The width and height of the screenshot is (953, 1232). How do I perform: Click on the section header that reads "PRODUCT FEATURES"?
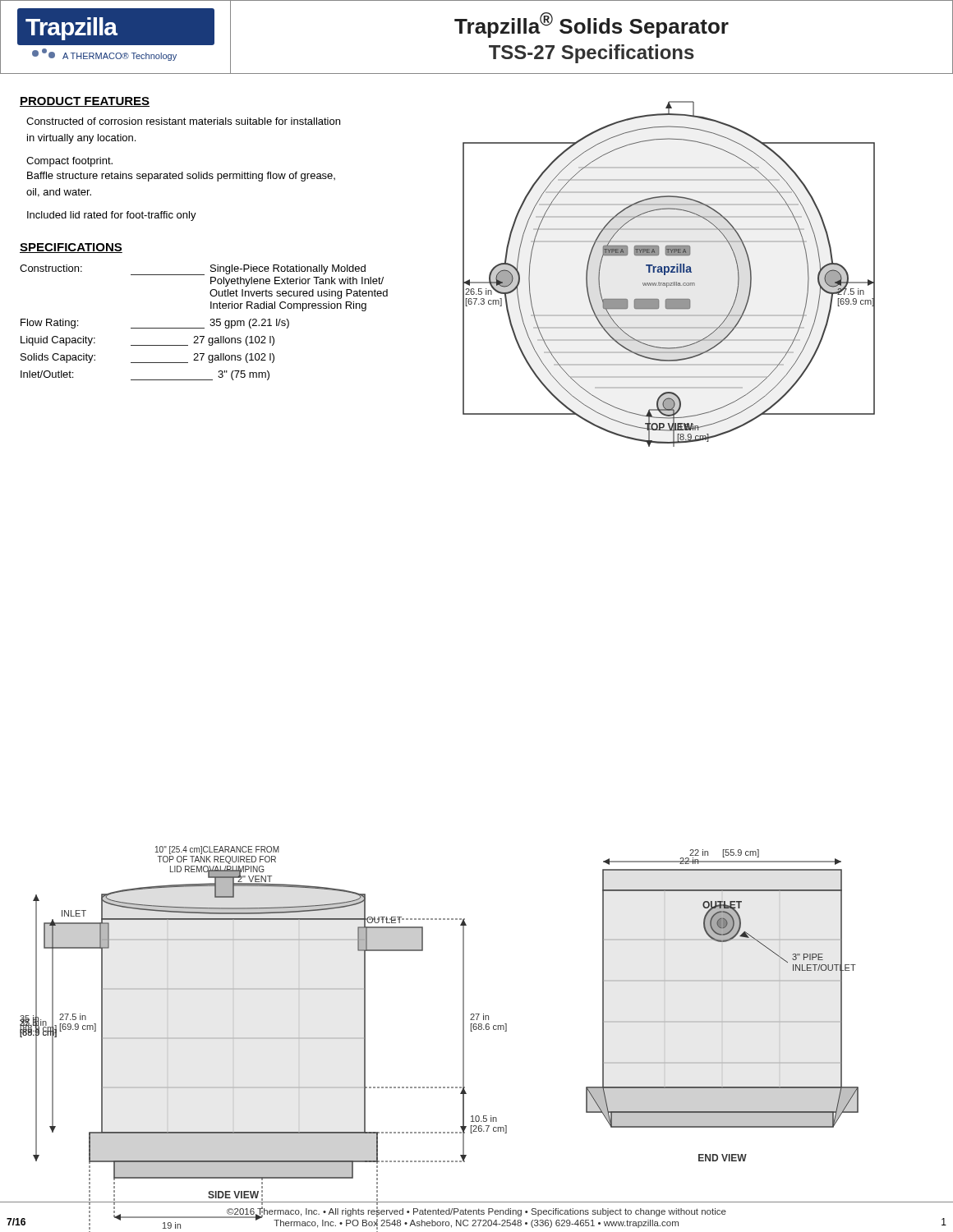point(85,101)
